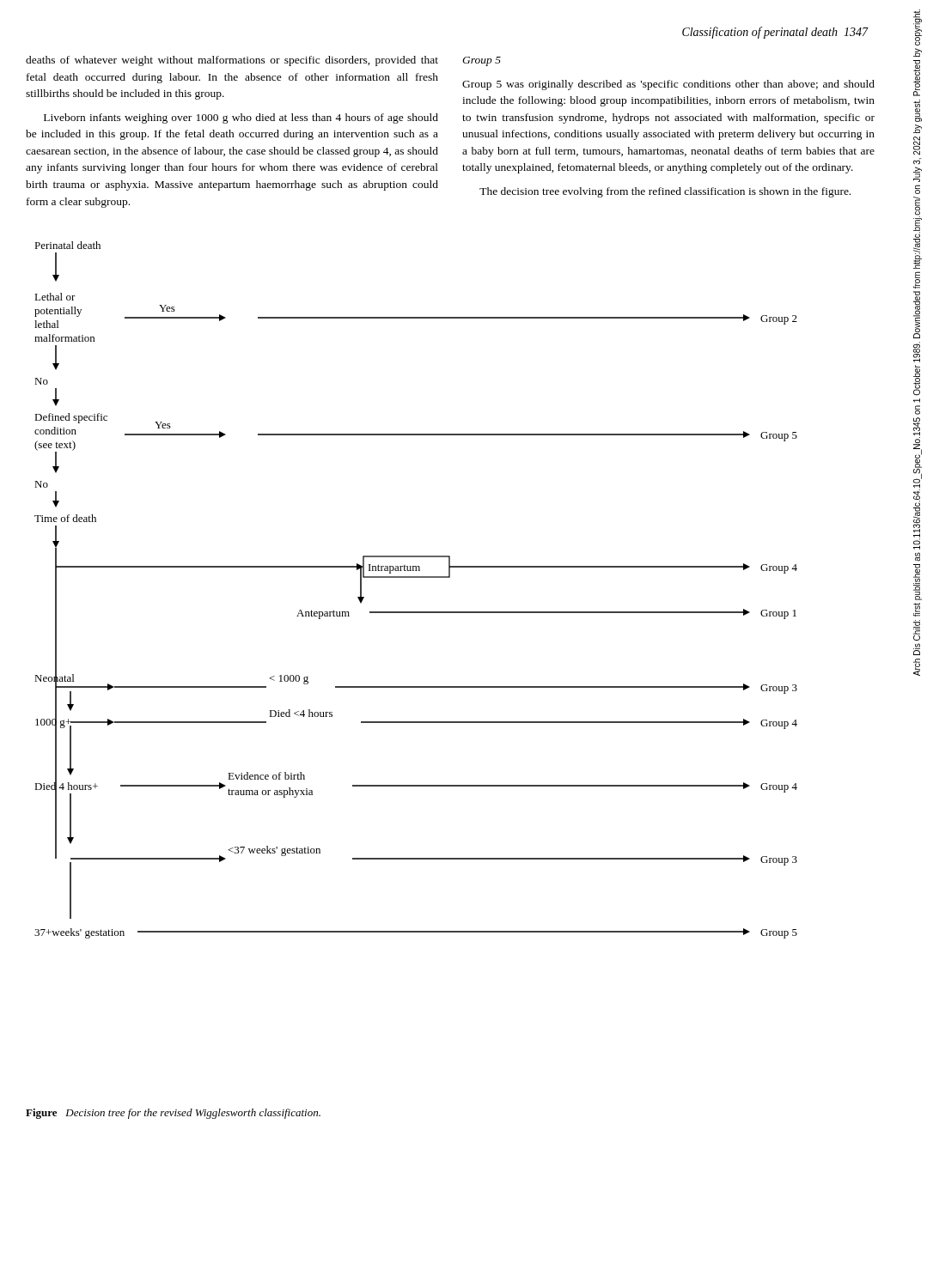Point to the caption beginning "Figure Decision tree for"

coord(174,1112)
